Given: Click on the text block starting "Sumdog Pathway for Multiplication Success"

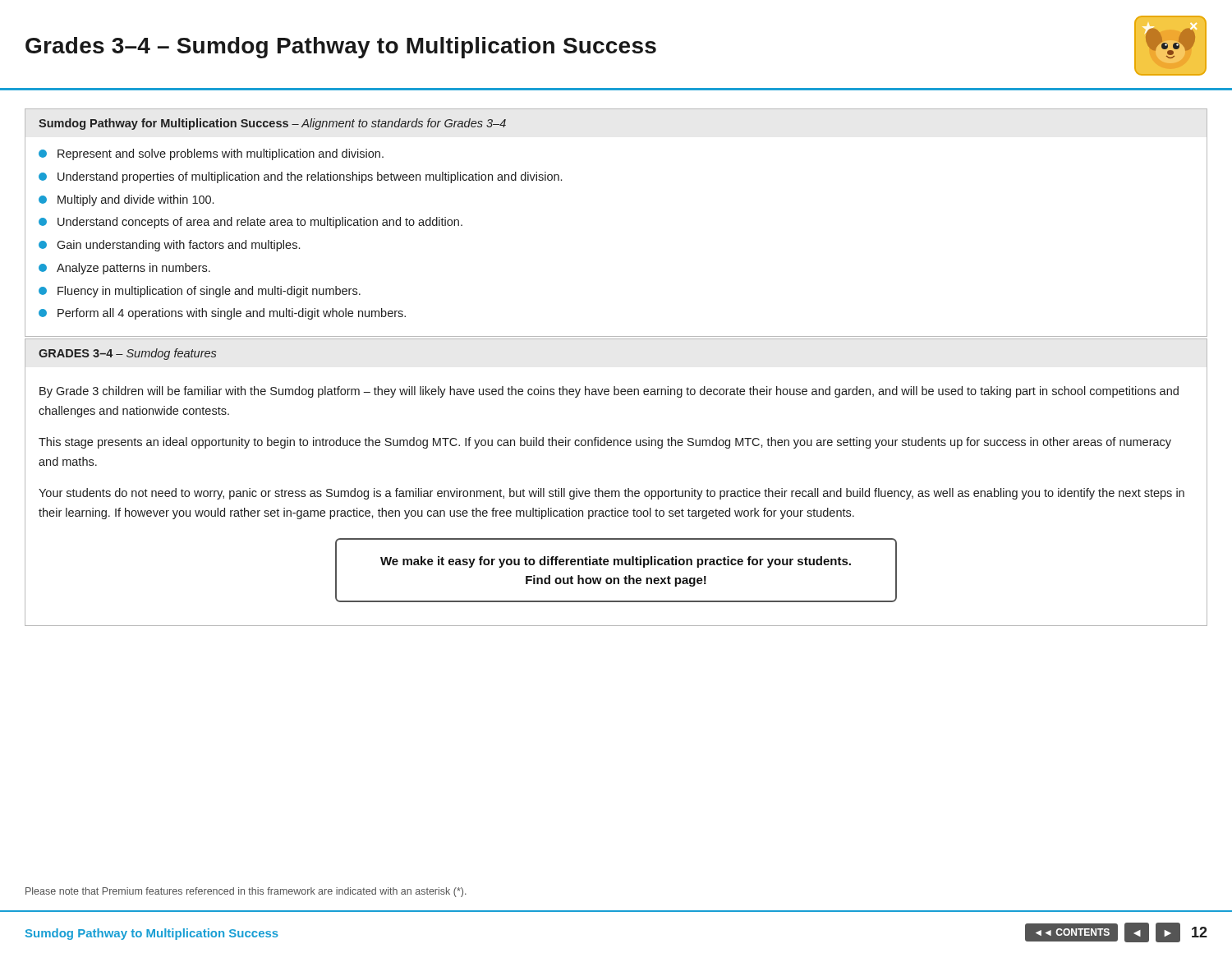Looking at the screenshot, I should pyautogui.click(x=272, y=123).
